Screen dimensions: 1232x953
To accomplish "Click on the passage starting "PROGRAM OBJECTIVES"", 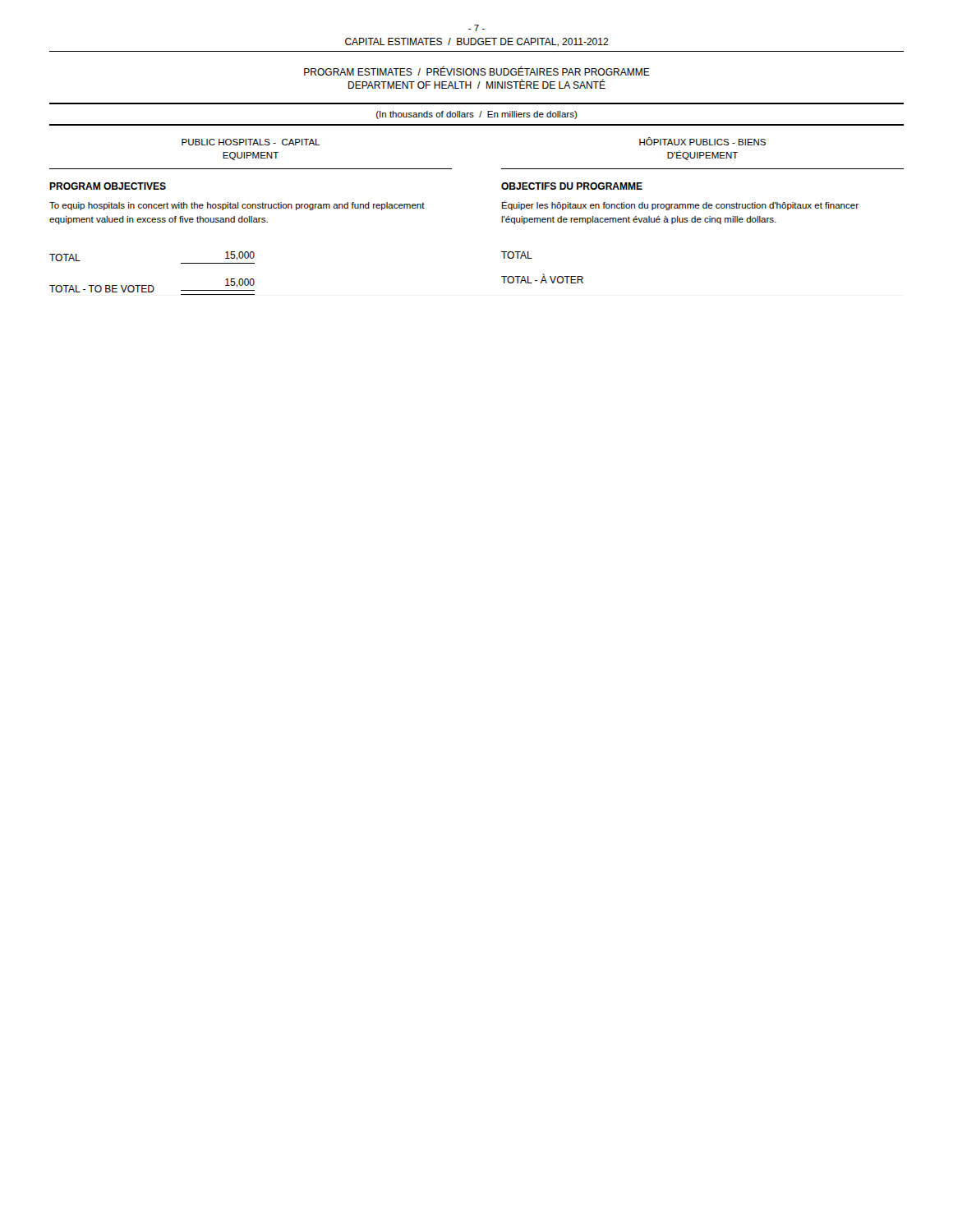I will [108, 187].
